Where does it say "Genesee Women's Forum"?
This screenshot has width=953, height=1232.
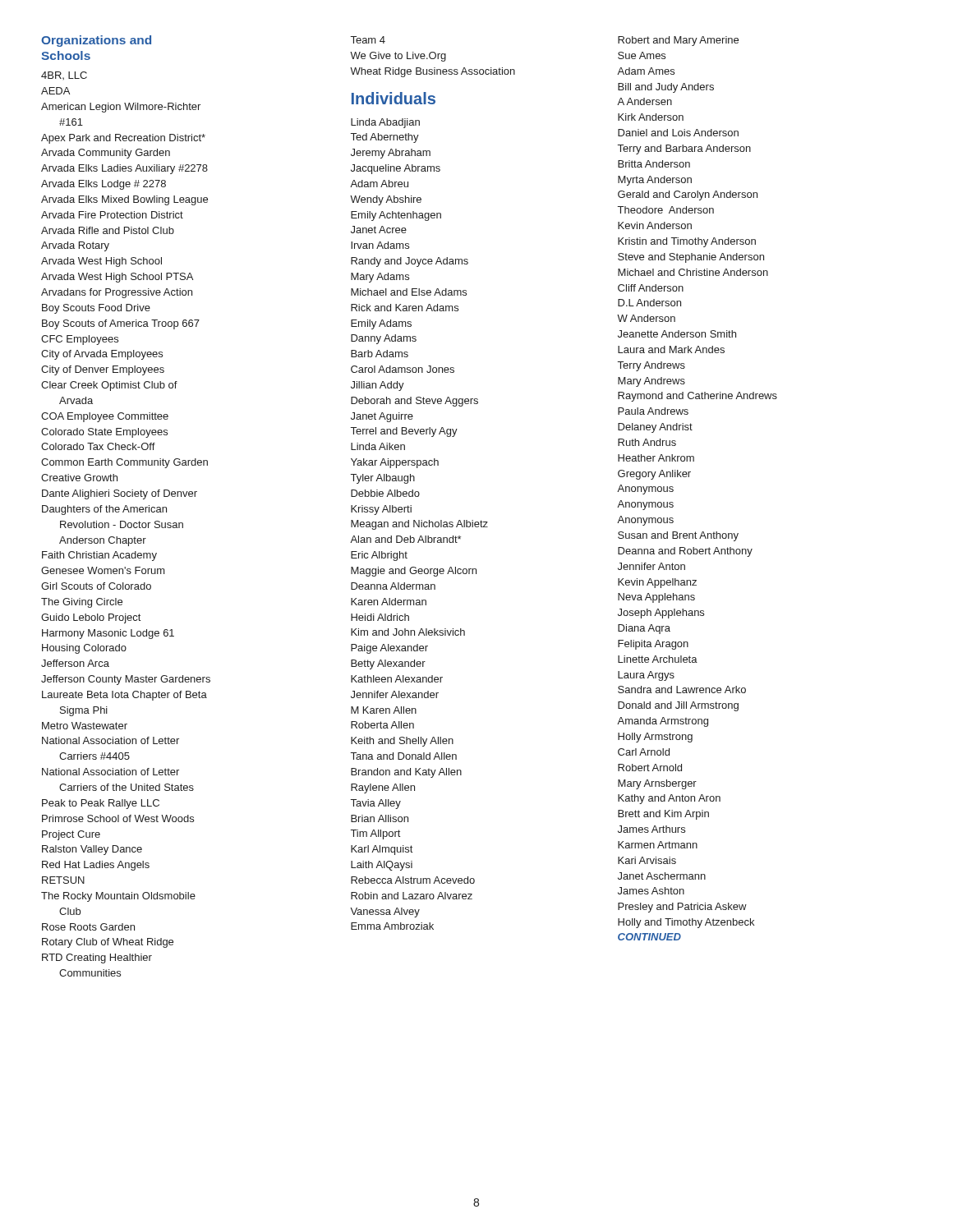[103, 571]
